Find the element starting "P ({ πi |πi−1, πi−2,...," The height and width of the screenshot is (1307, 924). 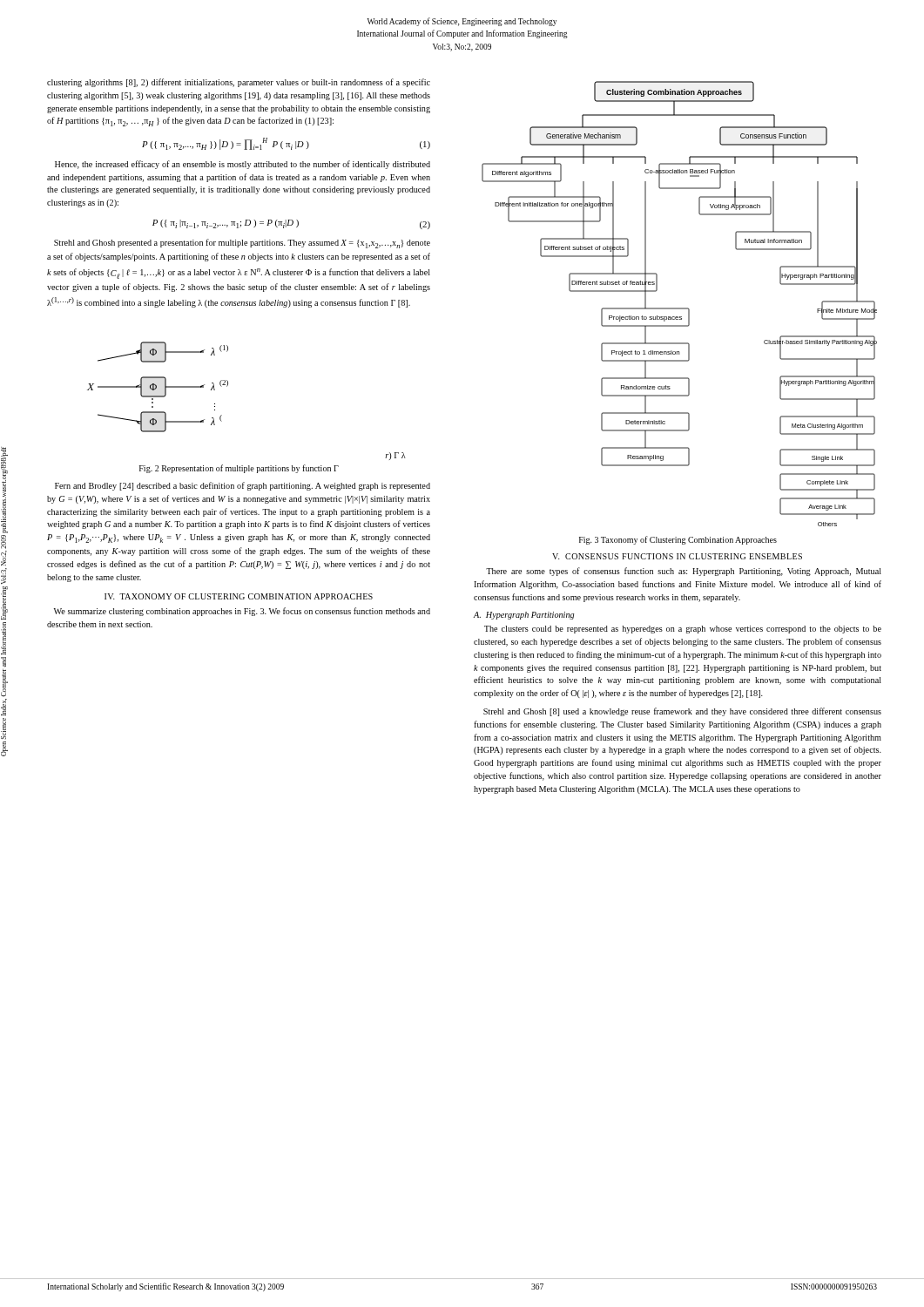[239, 224]
